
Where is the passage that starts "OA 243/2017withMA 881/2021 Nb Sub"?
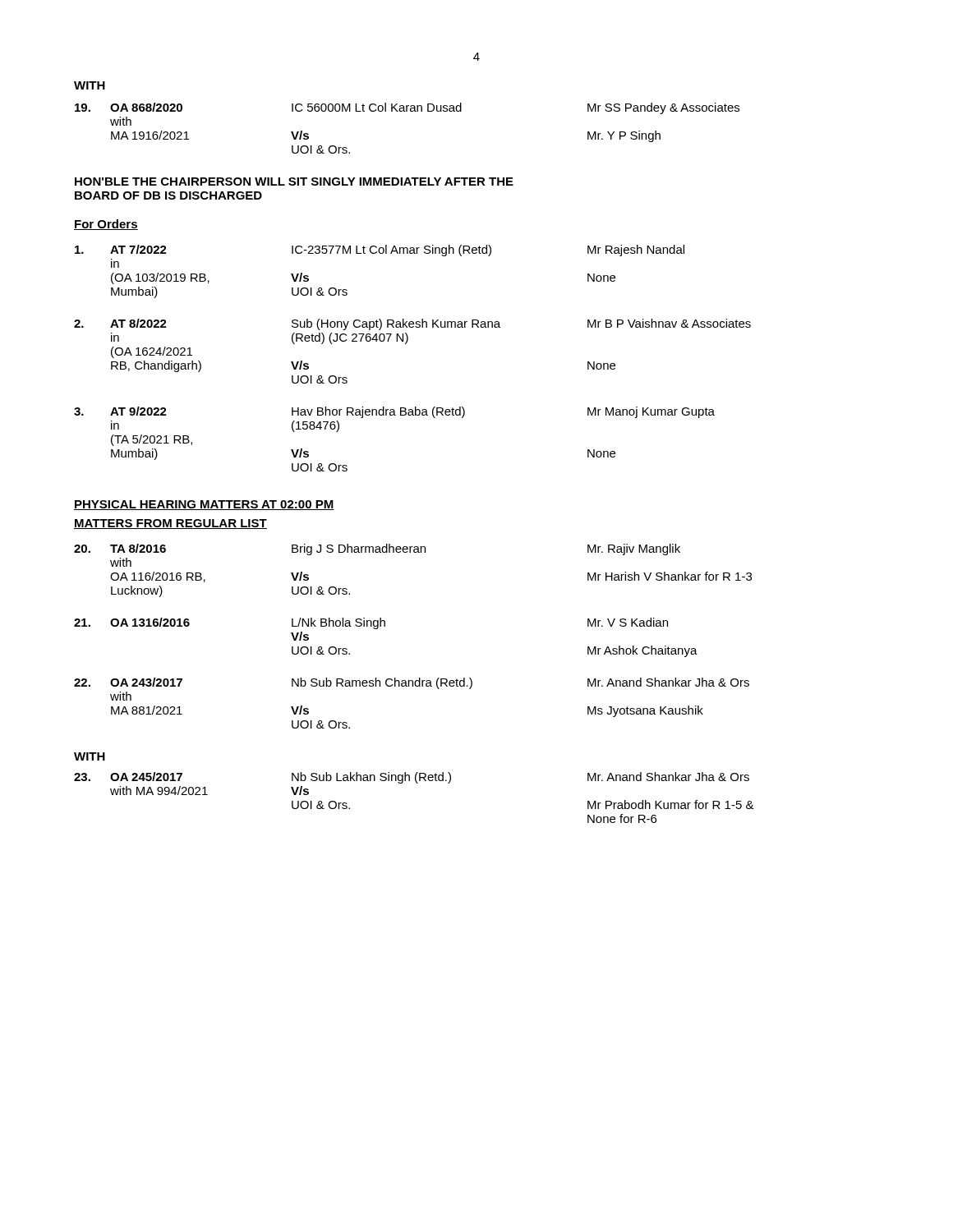[412, 683]
